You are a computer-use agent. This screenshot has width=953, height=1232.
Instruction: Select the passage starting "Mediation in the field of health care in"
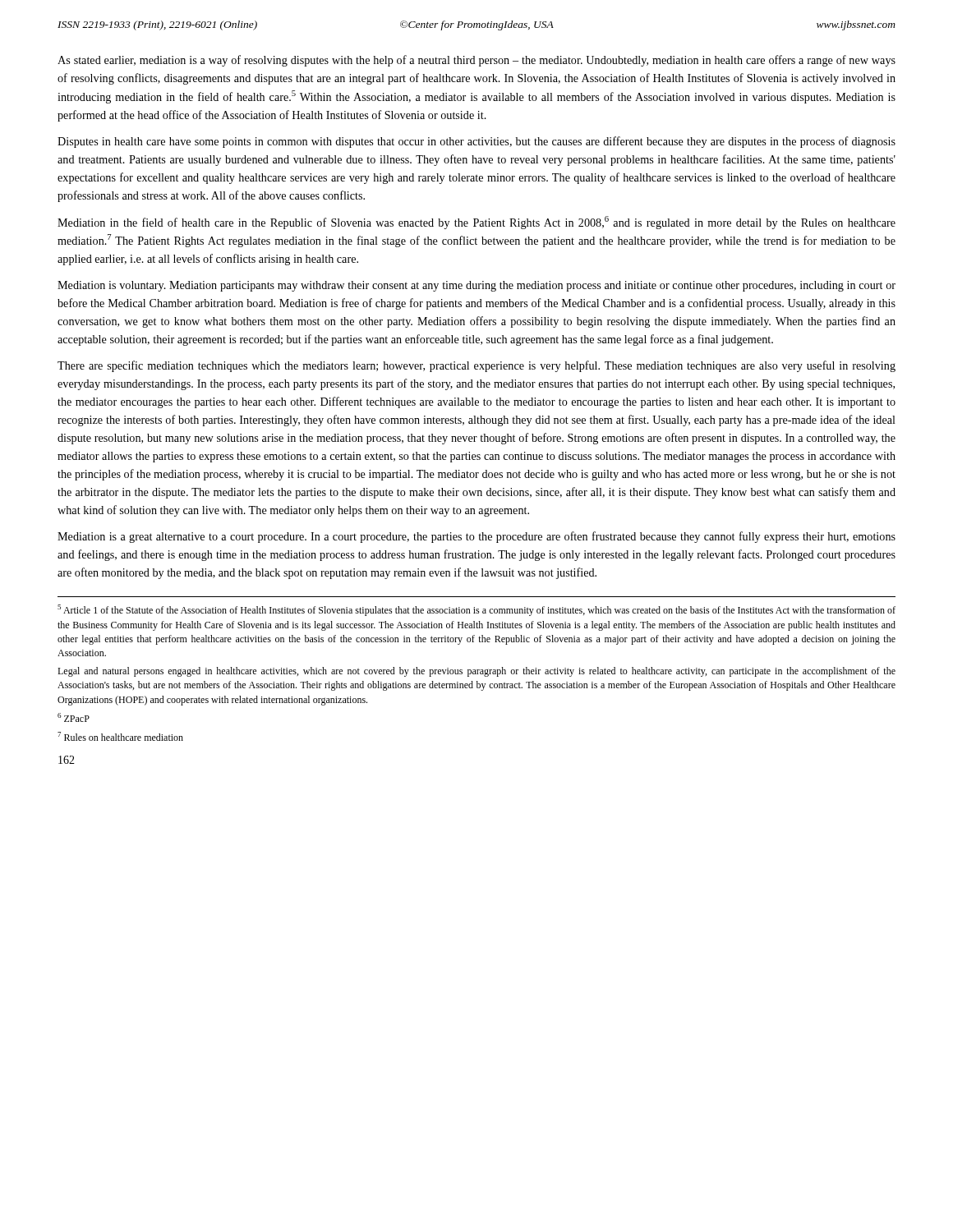click(x=476, y=240)
